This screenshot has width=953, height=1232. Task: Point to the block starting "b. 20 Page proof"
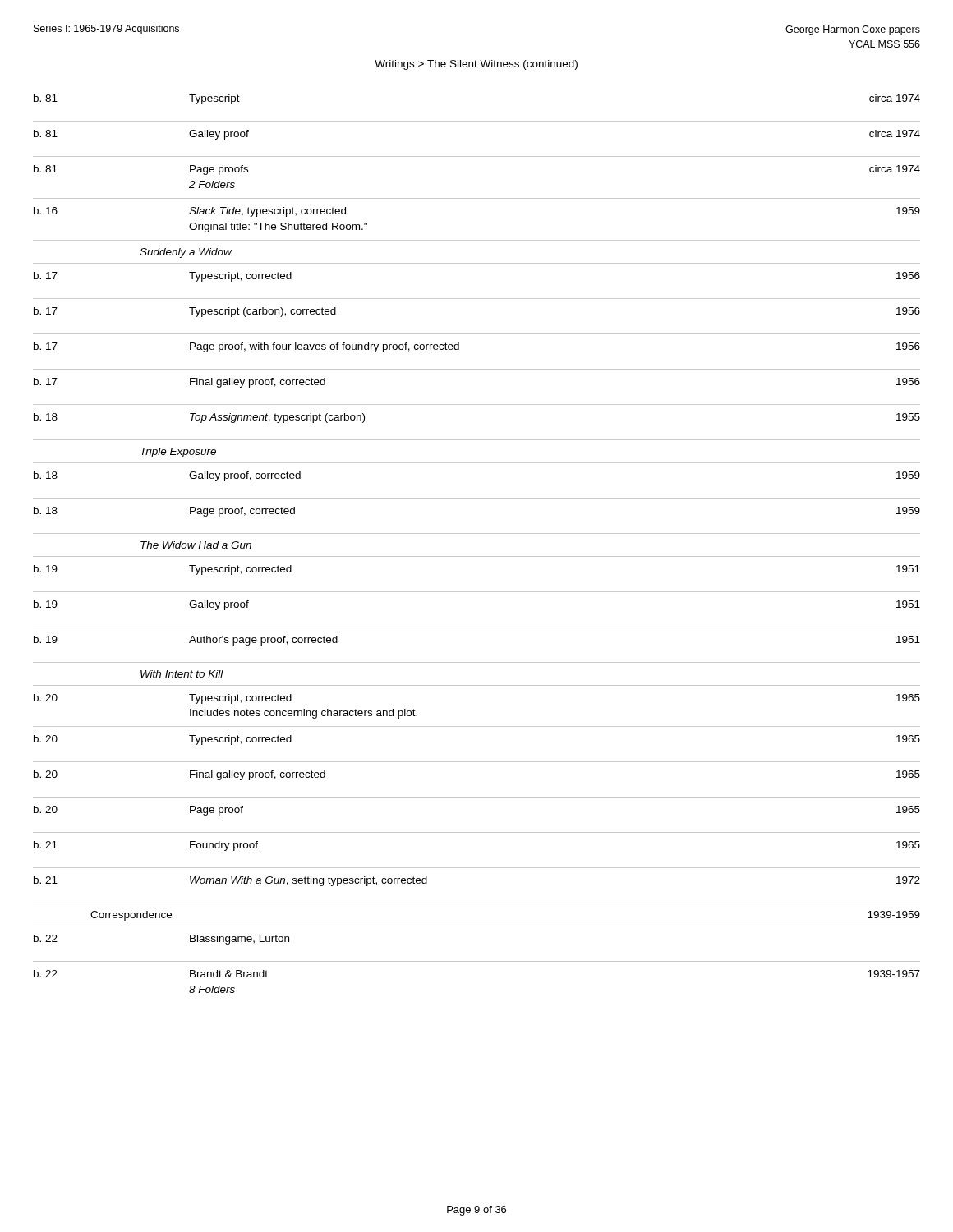[48, 810]
